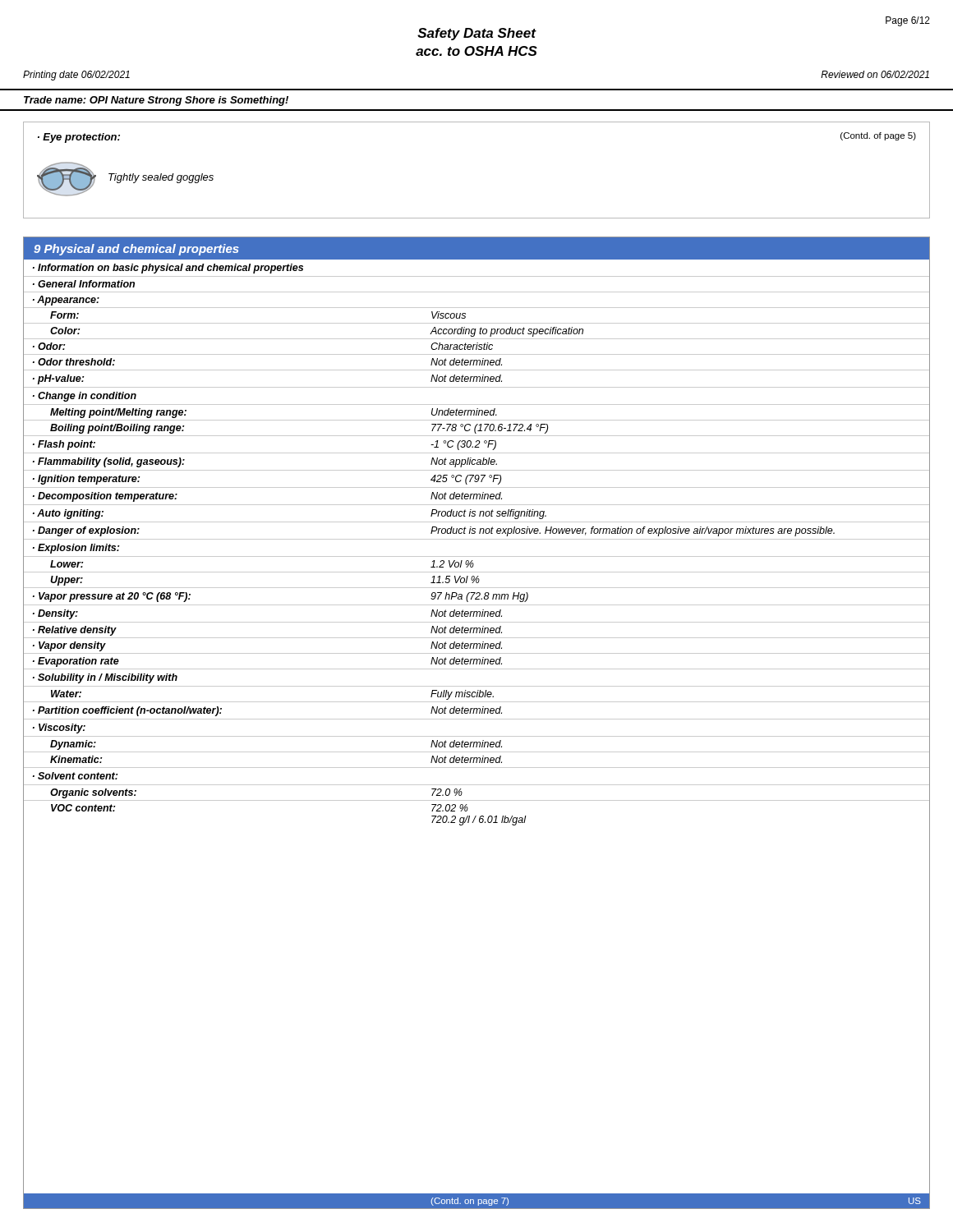
Task: Locate the text block that says "Trade name: OPI"
Action: [x=156, y=100]
